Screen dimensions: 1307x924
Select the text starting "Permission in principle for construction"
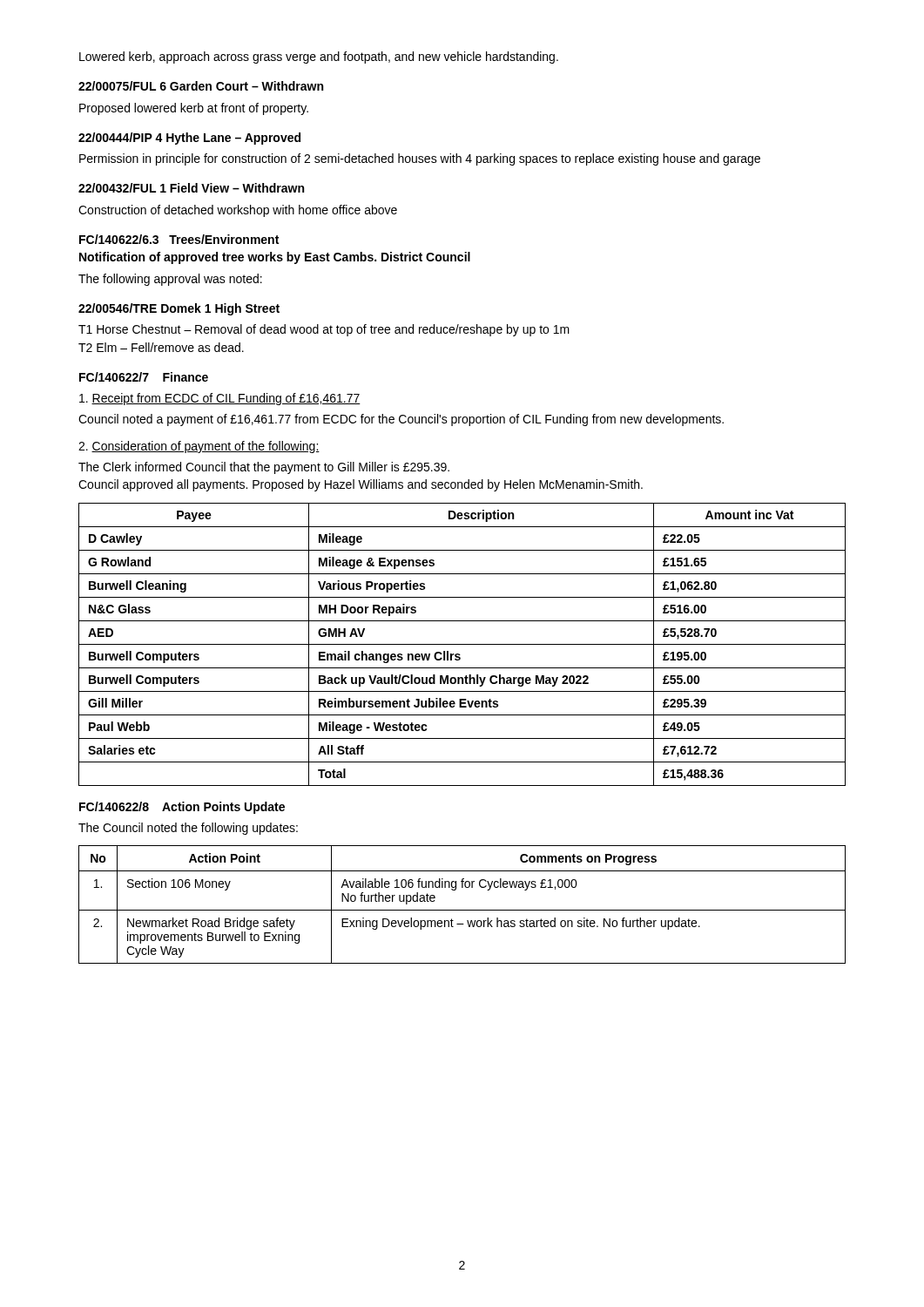[420, 159]
